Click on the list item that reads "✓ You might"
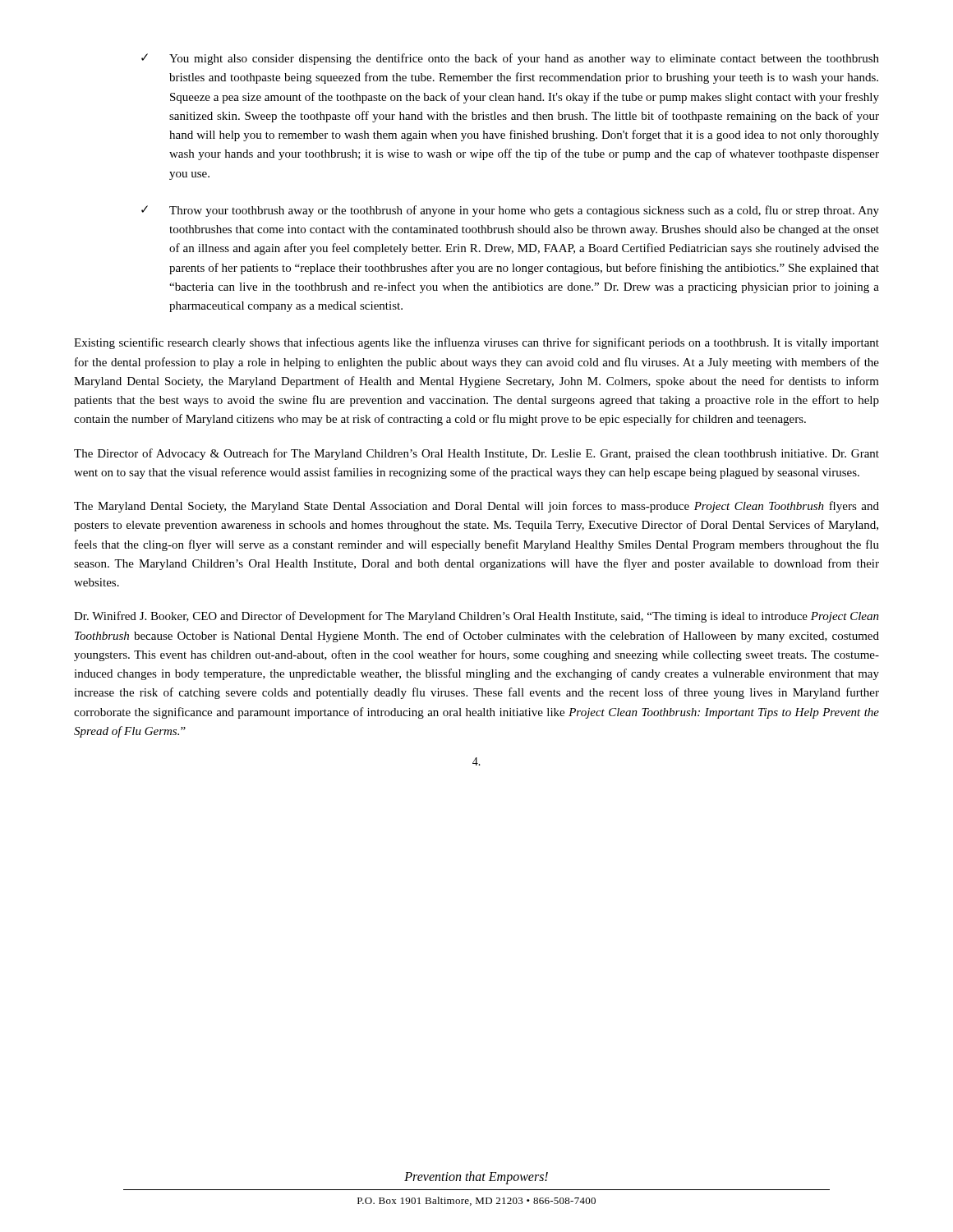 (509, 116)
